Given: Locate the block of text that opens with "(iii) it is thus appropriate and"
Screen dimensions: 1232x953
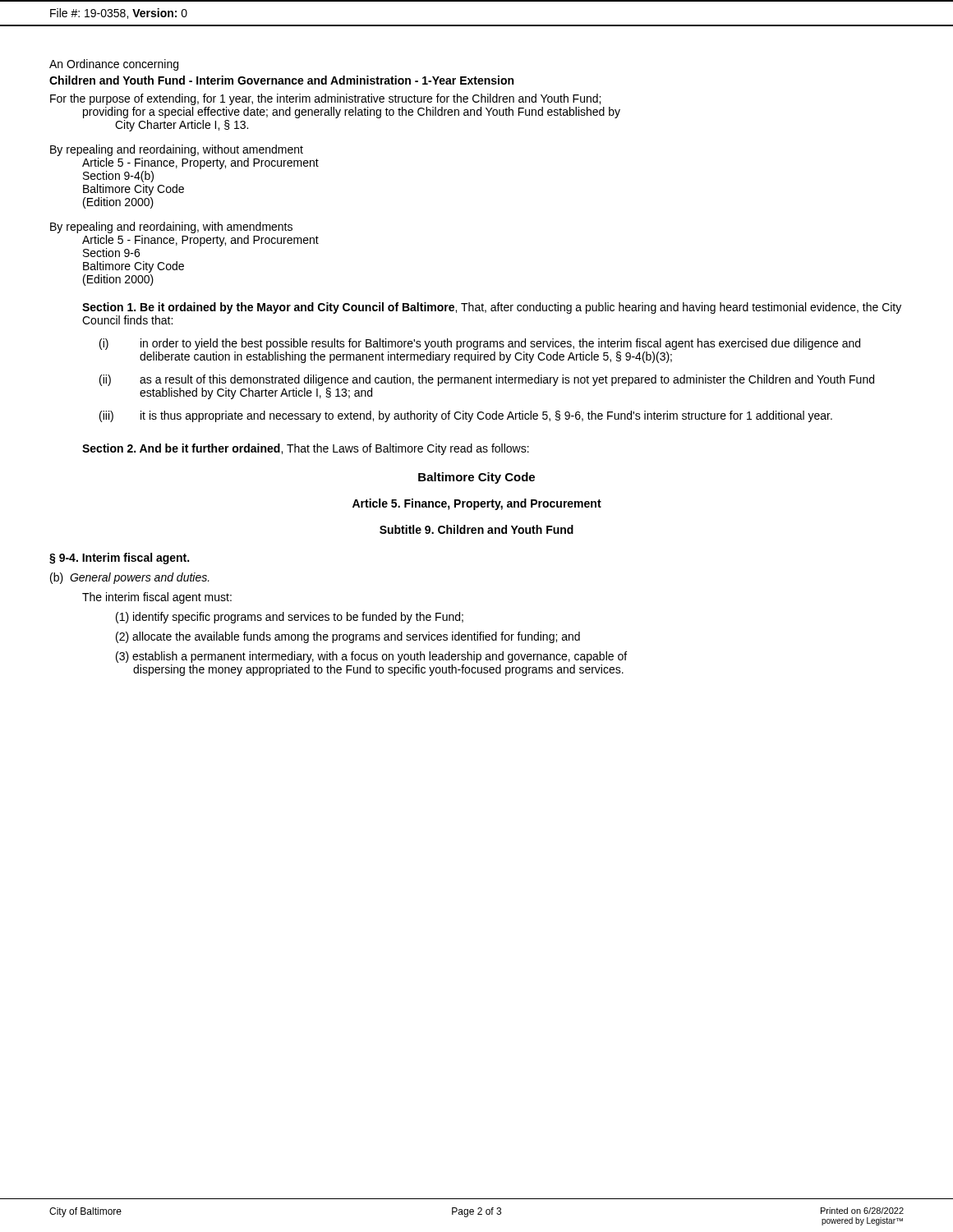Looking at the screenshot, I should (501, 416).
